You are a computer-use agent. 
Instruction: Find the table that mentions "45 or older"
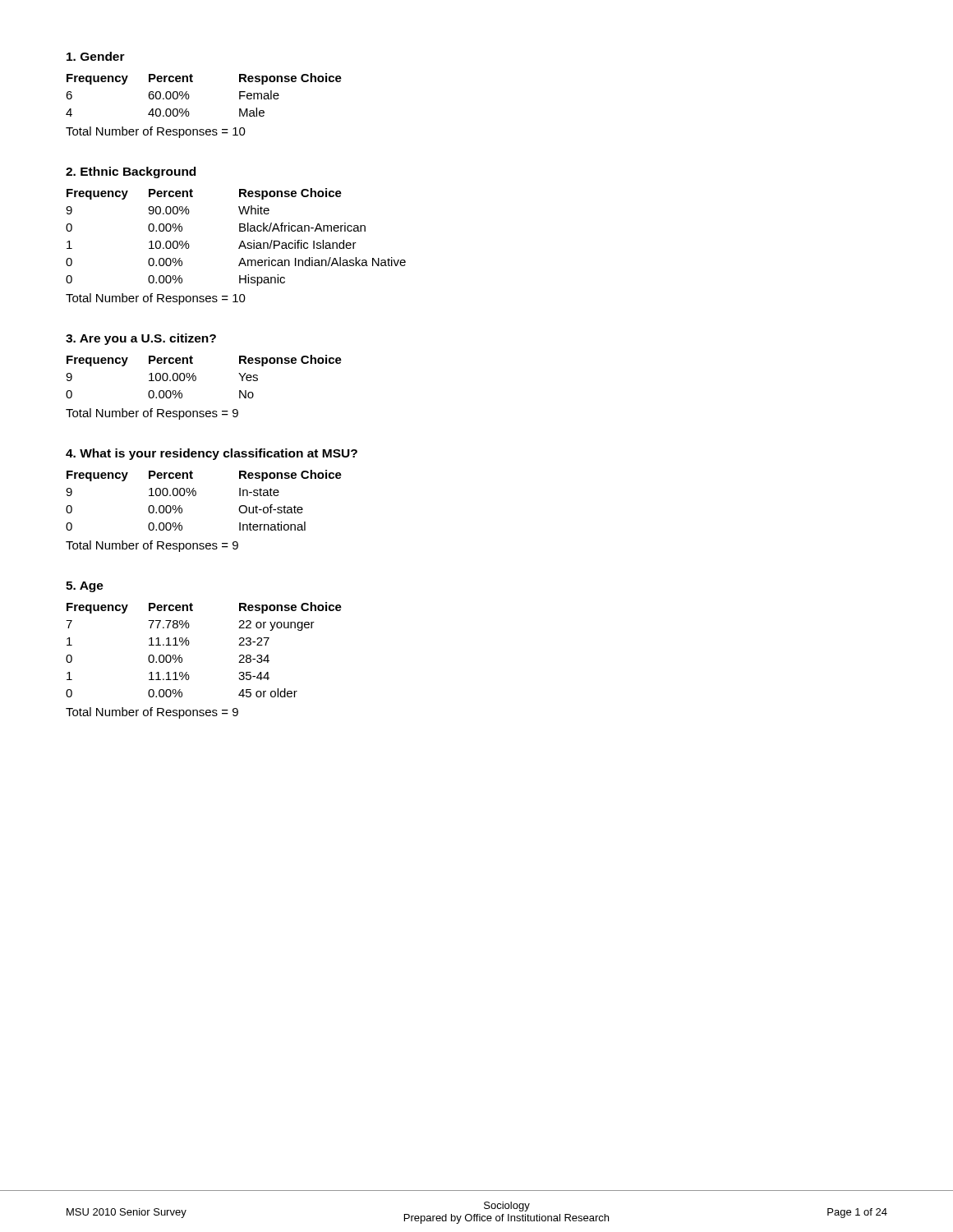tap(476, 650)
